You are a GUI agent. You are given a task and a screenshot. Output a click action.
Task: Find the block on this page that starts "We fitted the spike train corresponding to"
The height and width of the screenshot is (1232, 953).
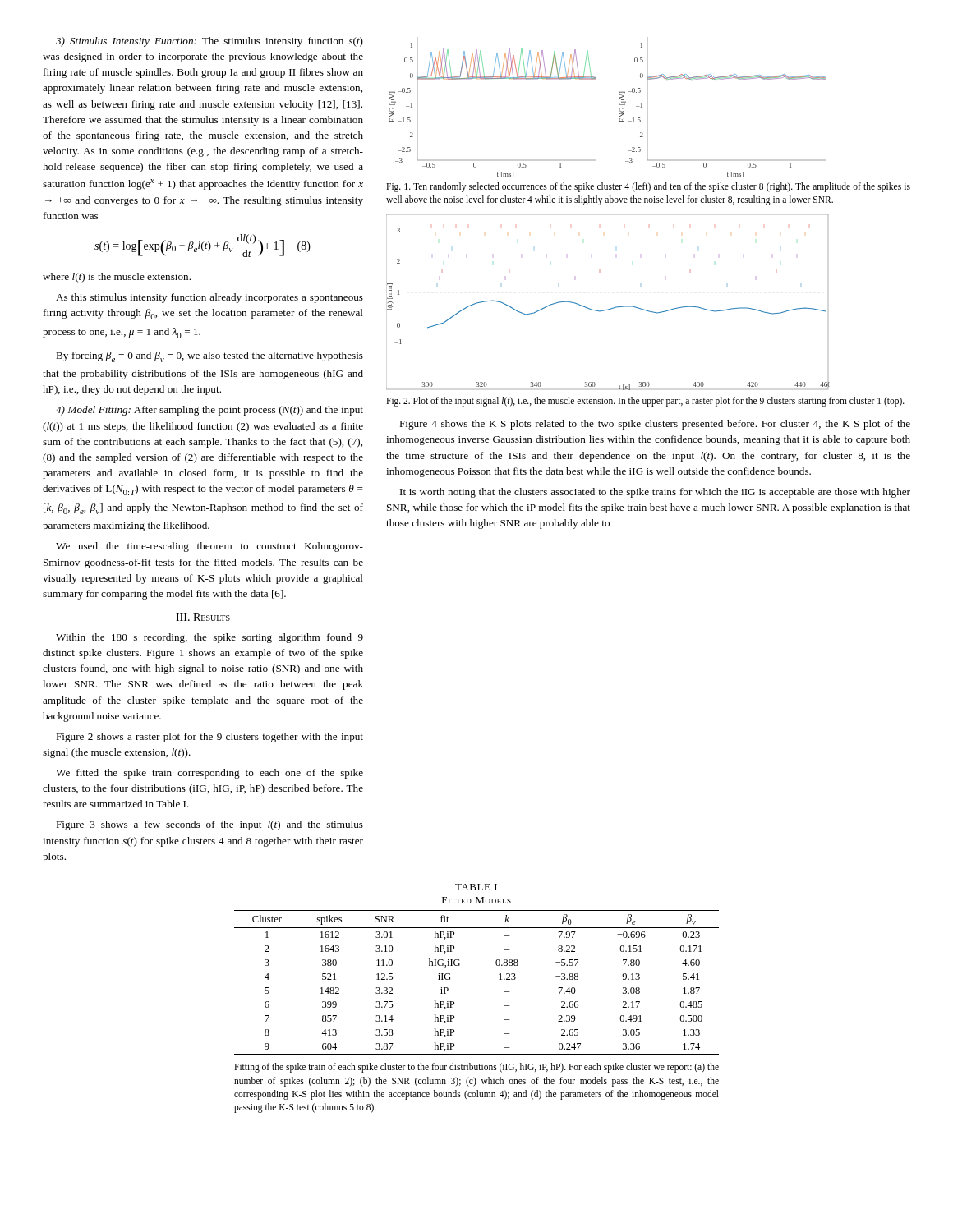(x=203, y=788)
